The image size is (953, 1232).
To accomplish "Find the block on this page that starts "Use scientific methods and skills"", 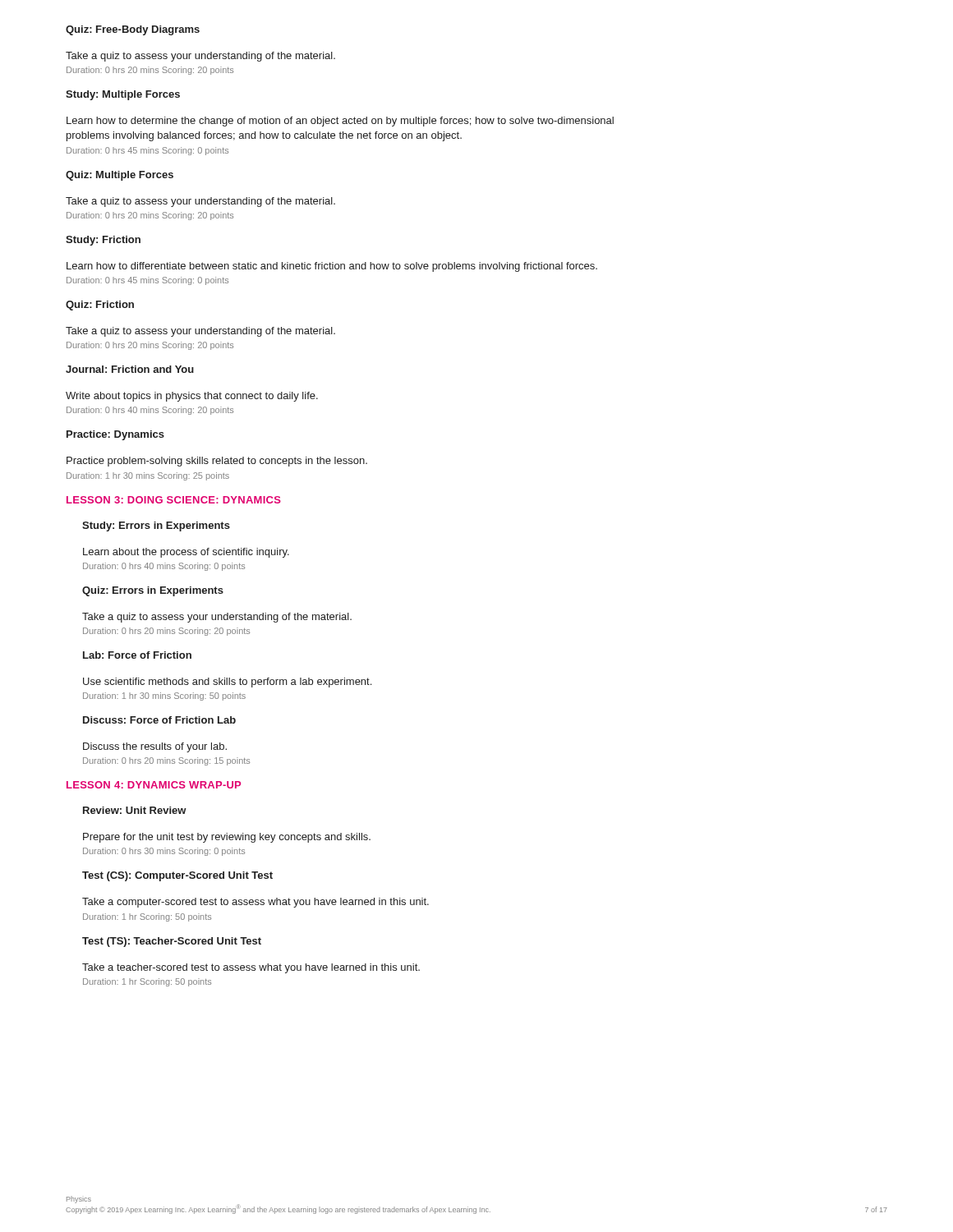I will click(x=227, y=683).
